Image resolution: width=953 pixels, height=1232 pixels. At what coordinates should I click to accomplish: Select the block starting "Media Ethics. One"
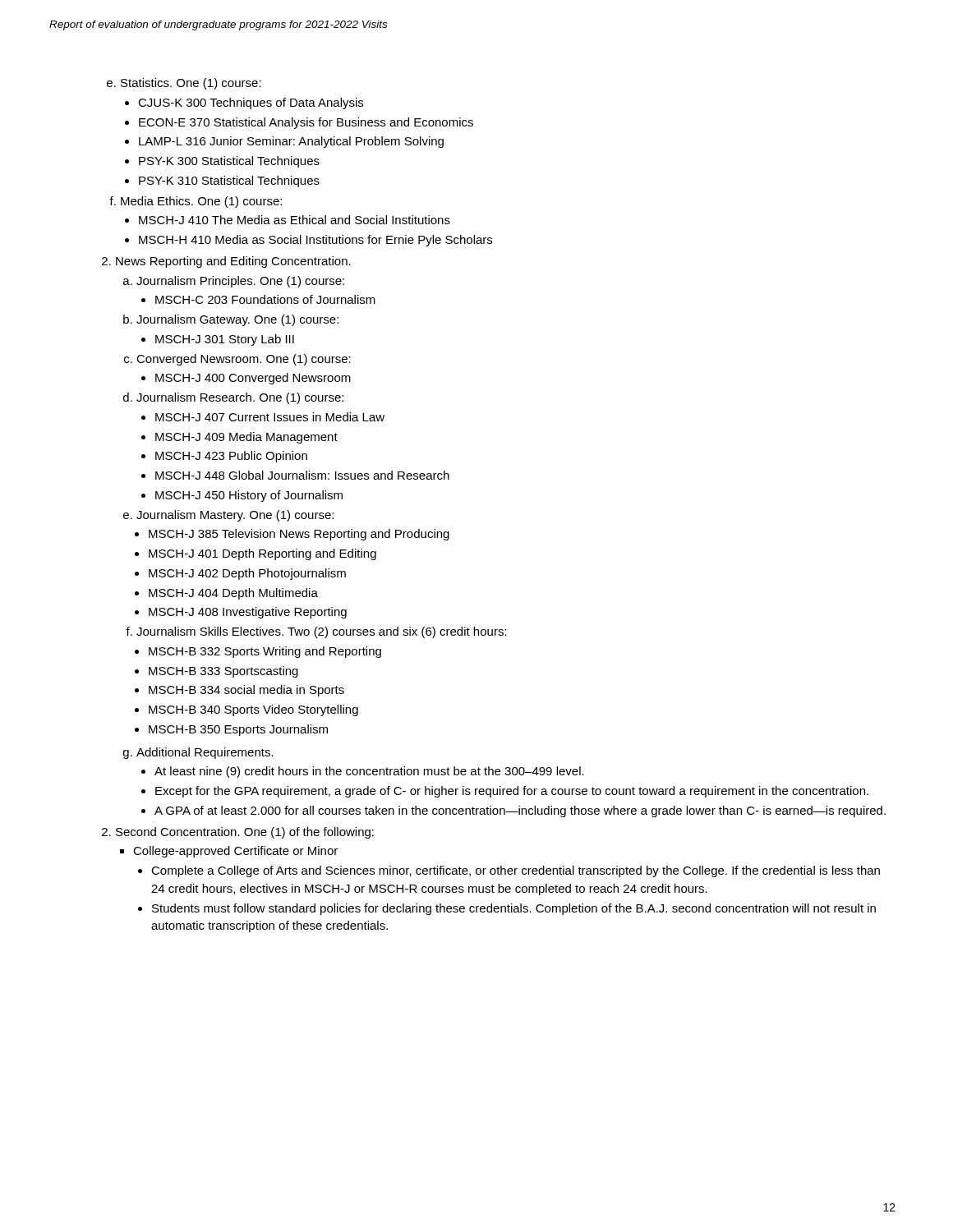click(x=196, y=202)
